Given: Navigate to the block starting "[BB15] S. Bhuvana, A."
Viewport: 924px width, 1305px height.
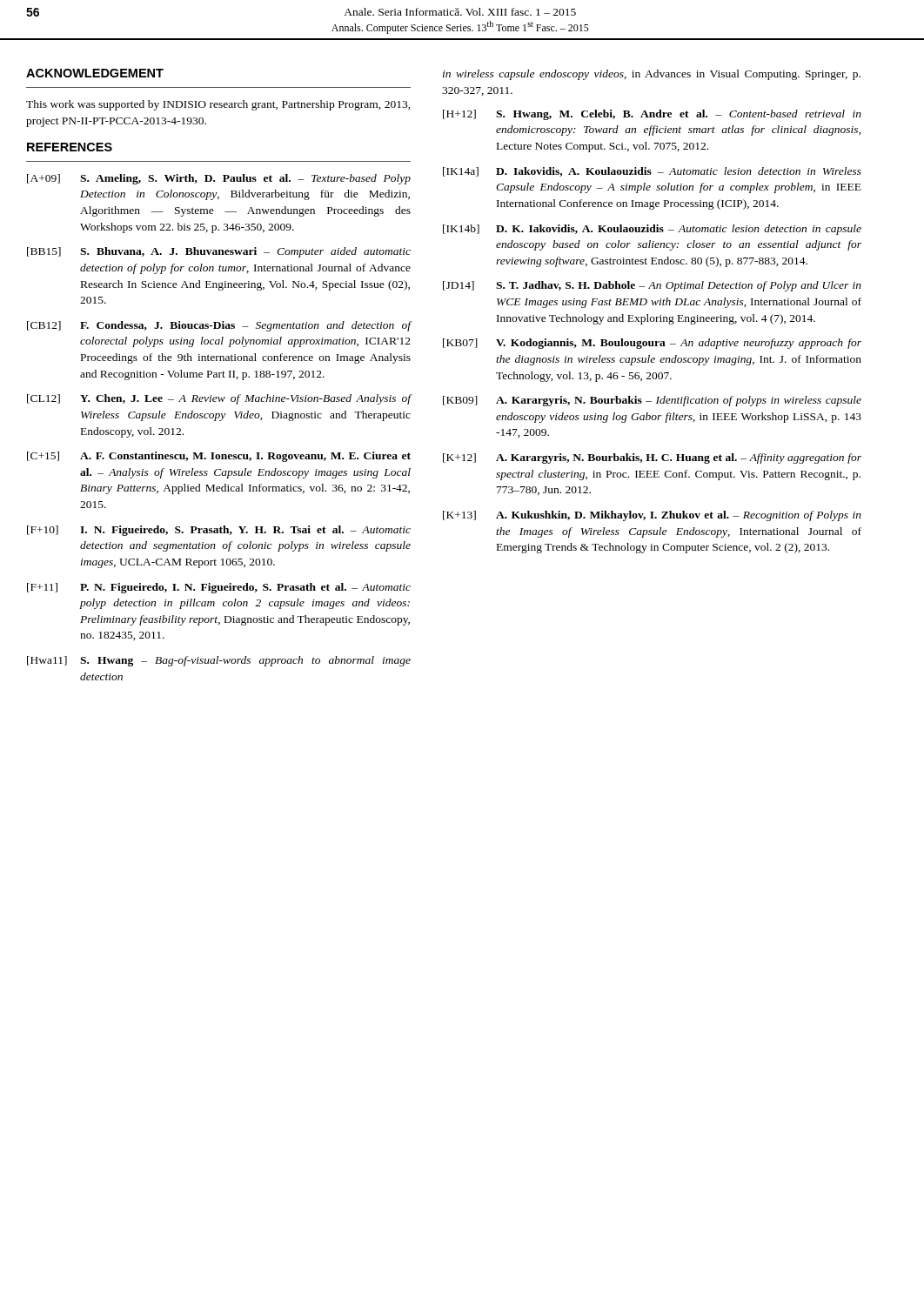Looking at the screenshot, I should (x=218, y=276).
